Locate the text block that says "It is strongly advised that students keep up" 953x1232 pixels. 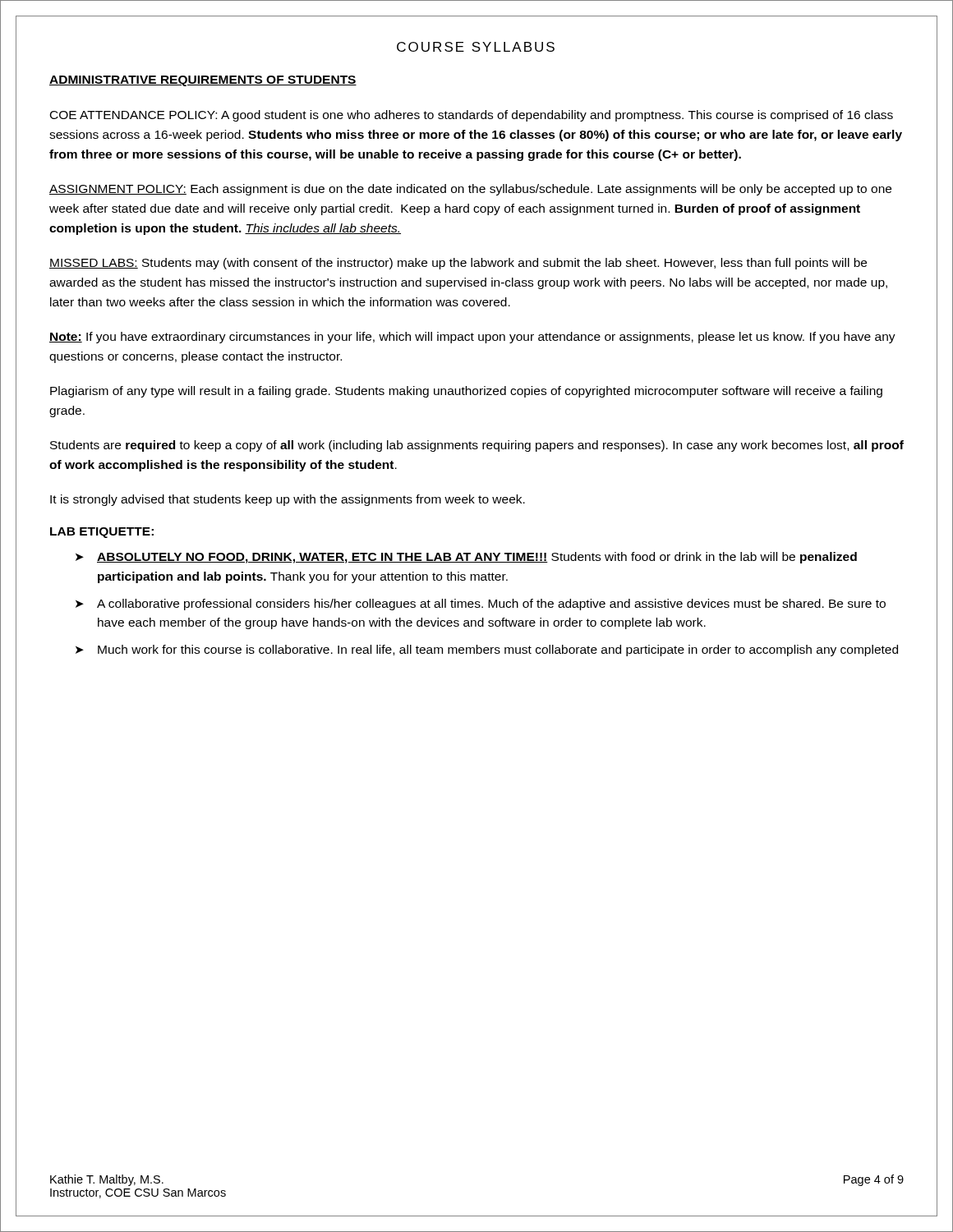tap(287, 499)
